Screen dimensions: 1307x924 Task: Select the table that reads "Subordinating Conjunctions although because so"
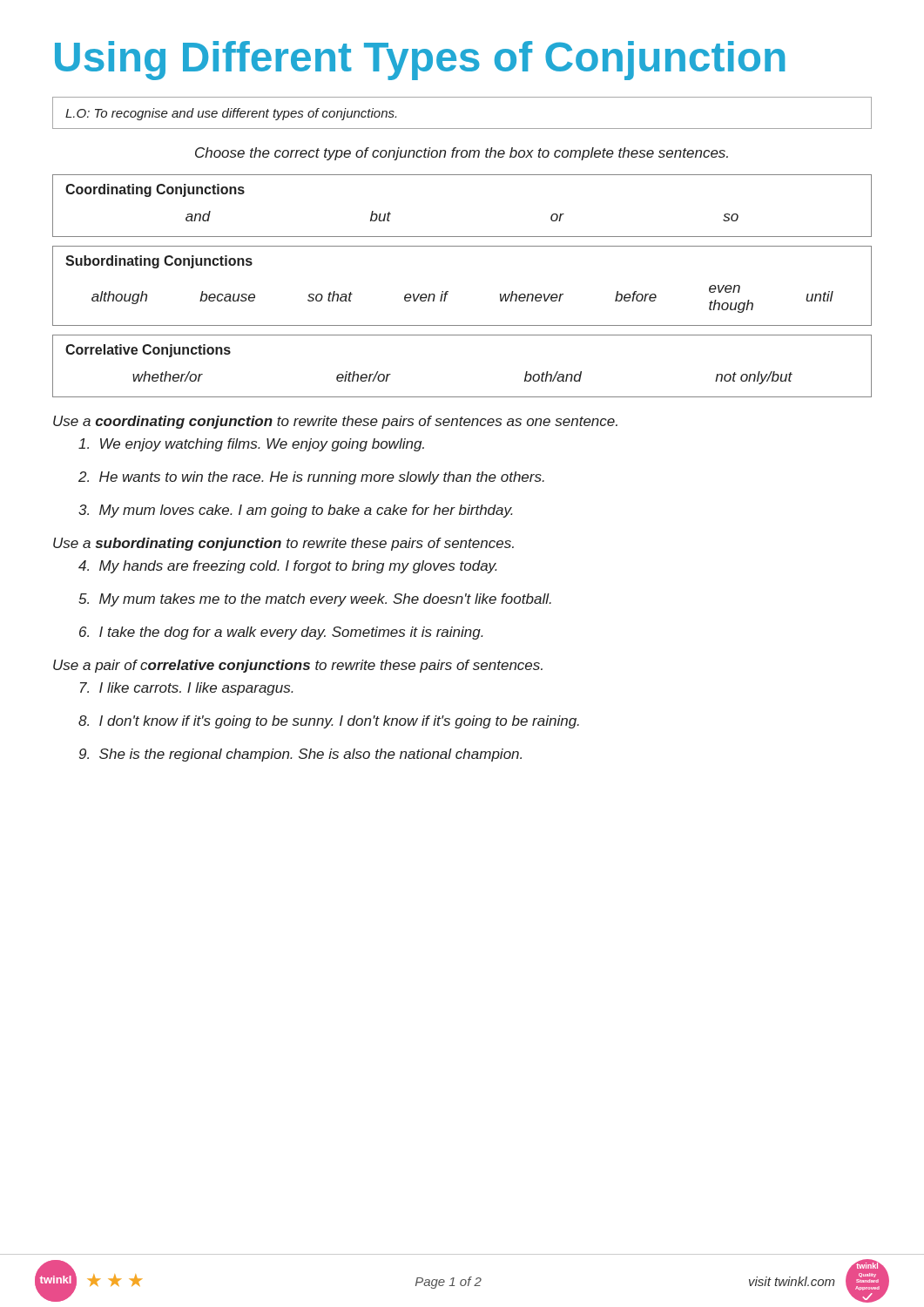point(462,286)
